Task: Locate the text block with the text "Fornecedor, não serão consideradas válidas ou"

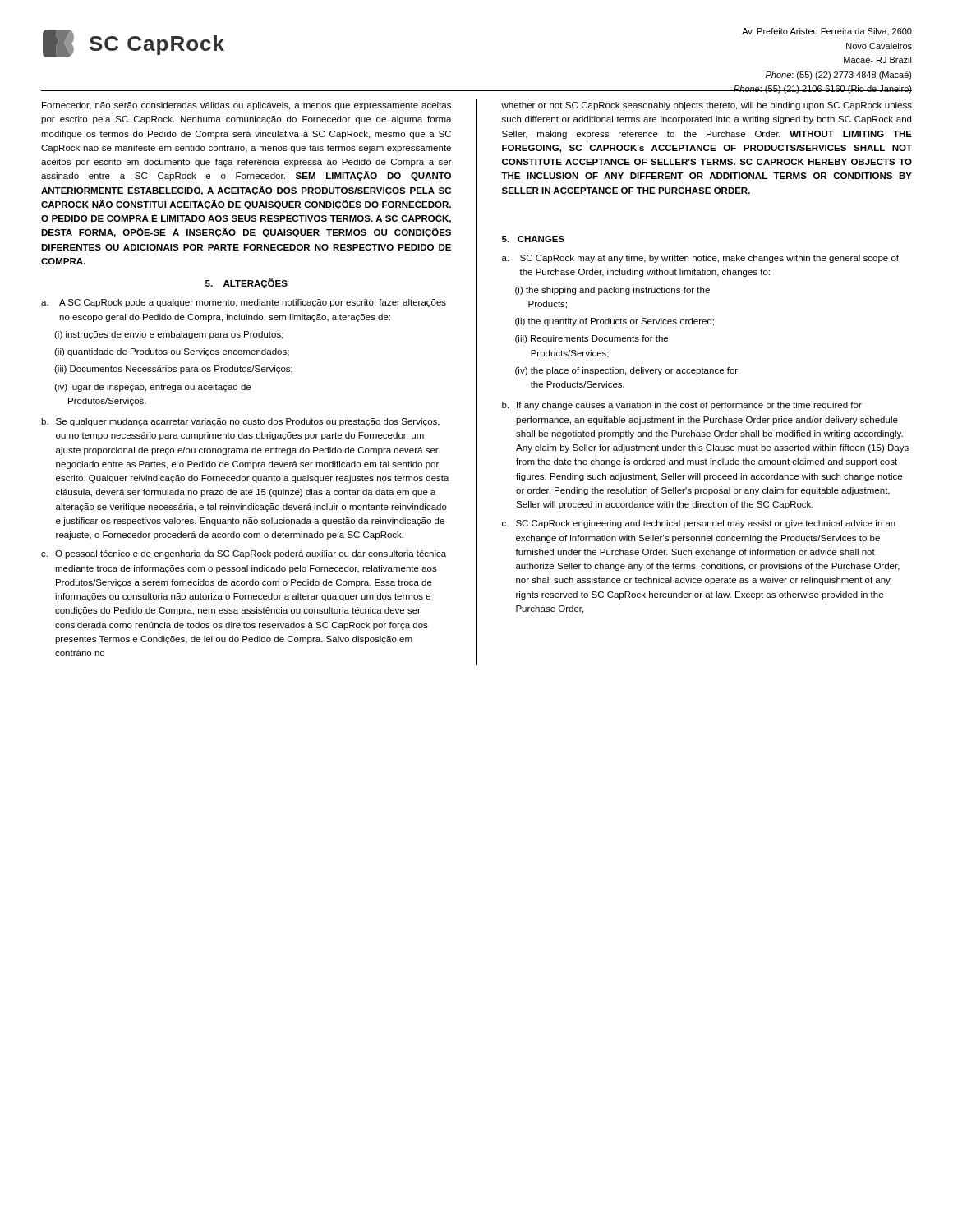Action: [246, 183]
